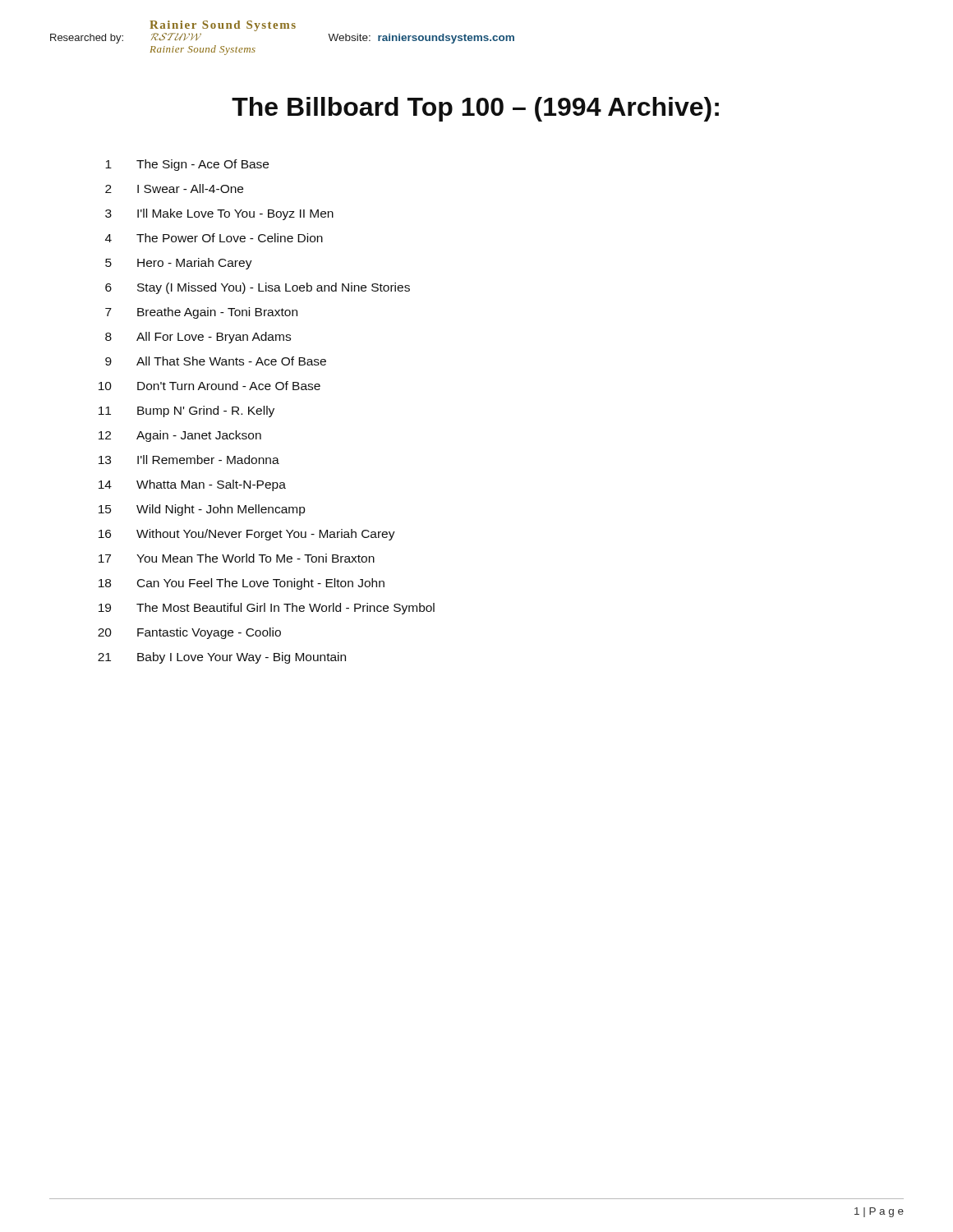Find the block on this page that starts "9 All That She Wants"

tap(196, 361)
